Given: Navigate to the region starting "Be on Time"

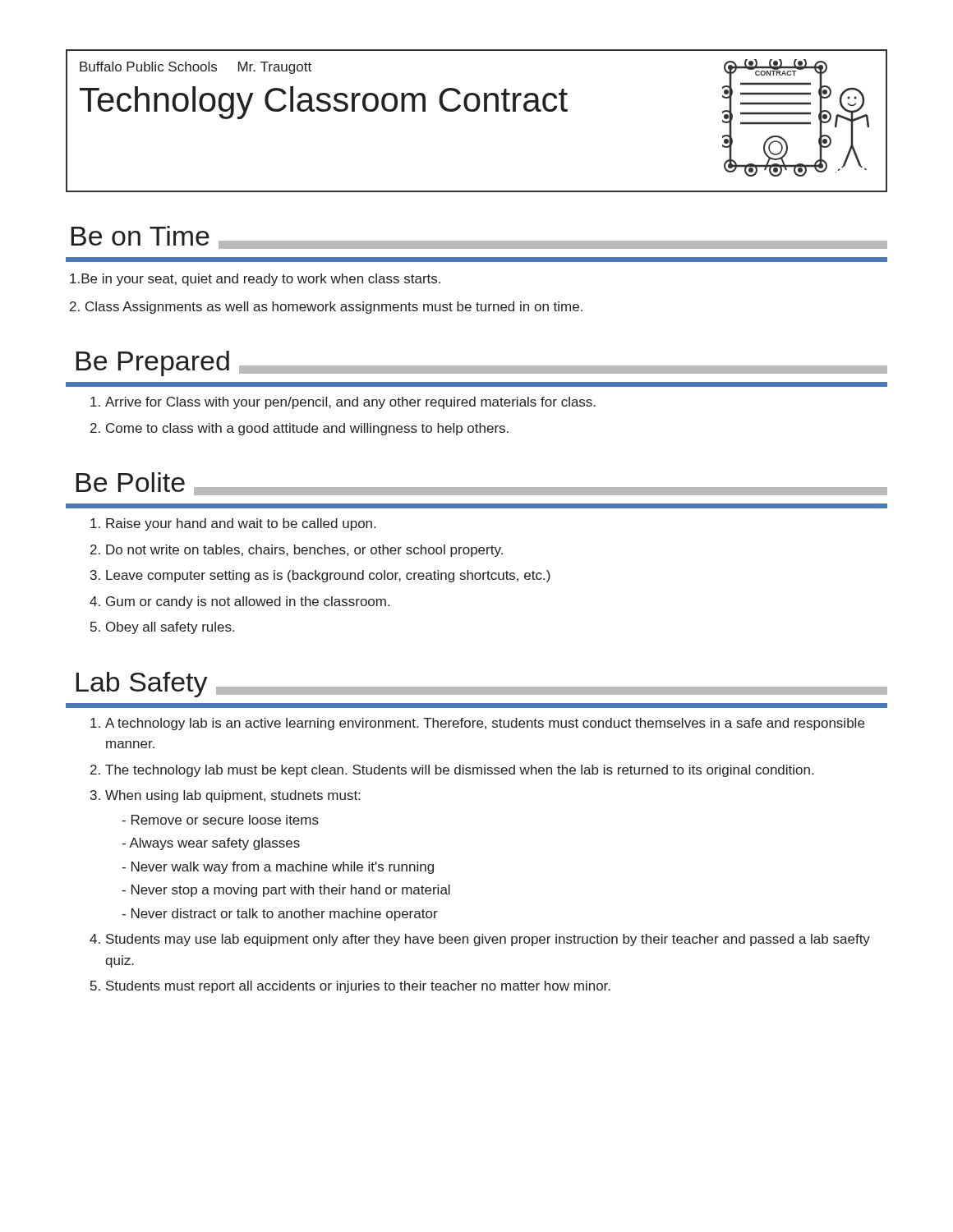Looking at the screenshot, I should click(x=140, y=236).
